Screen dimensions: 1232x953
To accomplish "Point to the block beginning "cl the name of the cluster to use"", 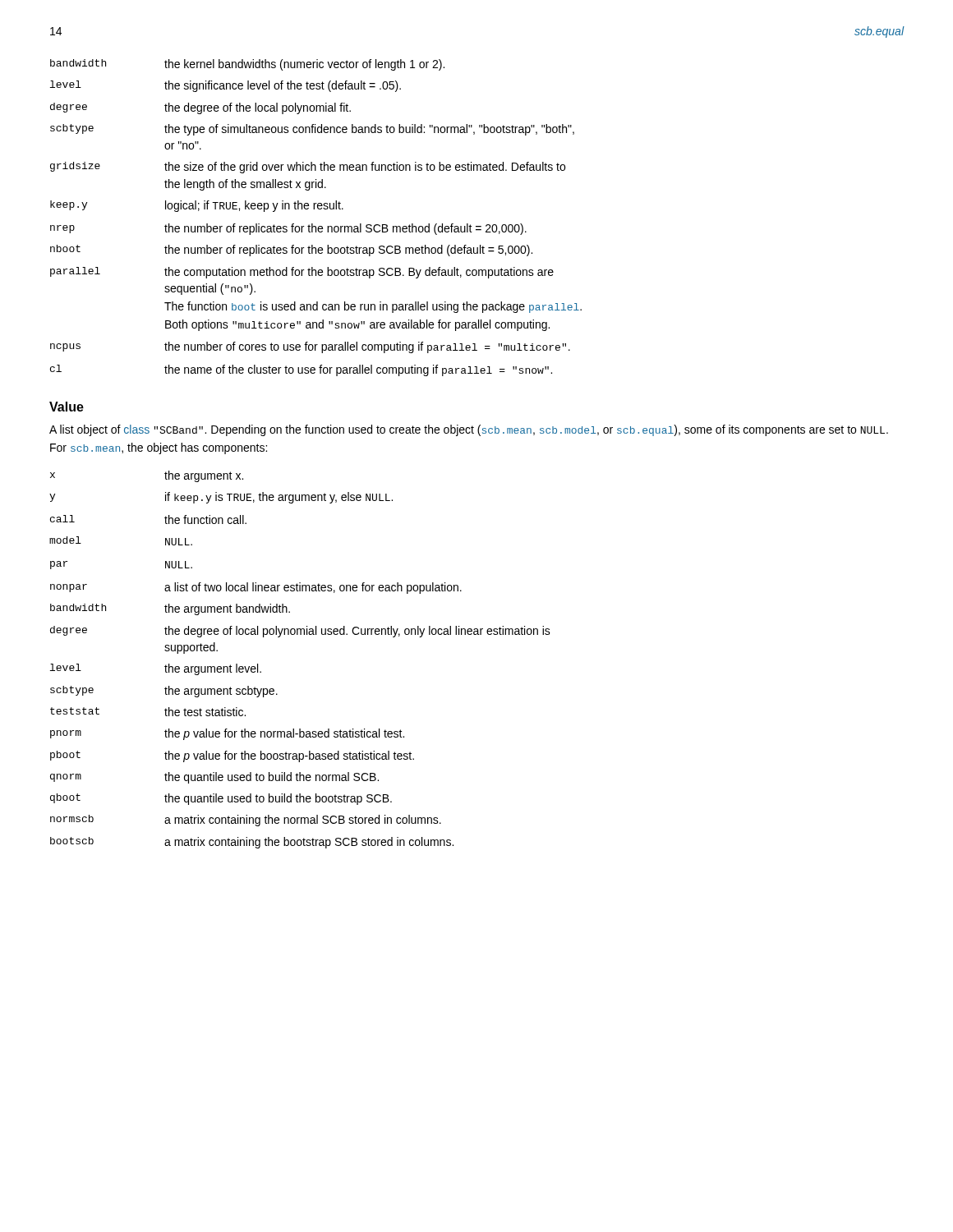I will tap(476, 371).
